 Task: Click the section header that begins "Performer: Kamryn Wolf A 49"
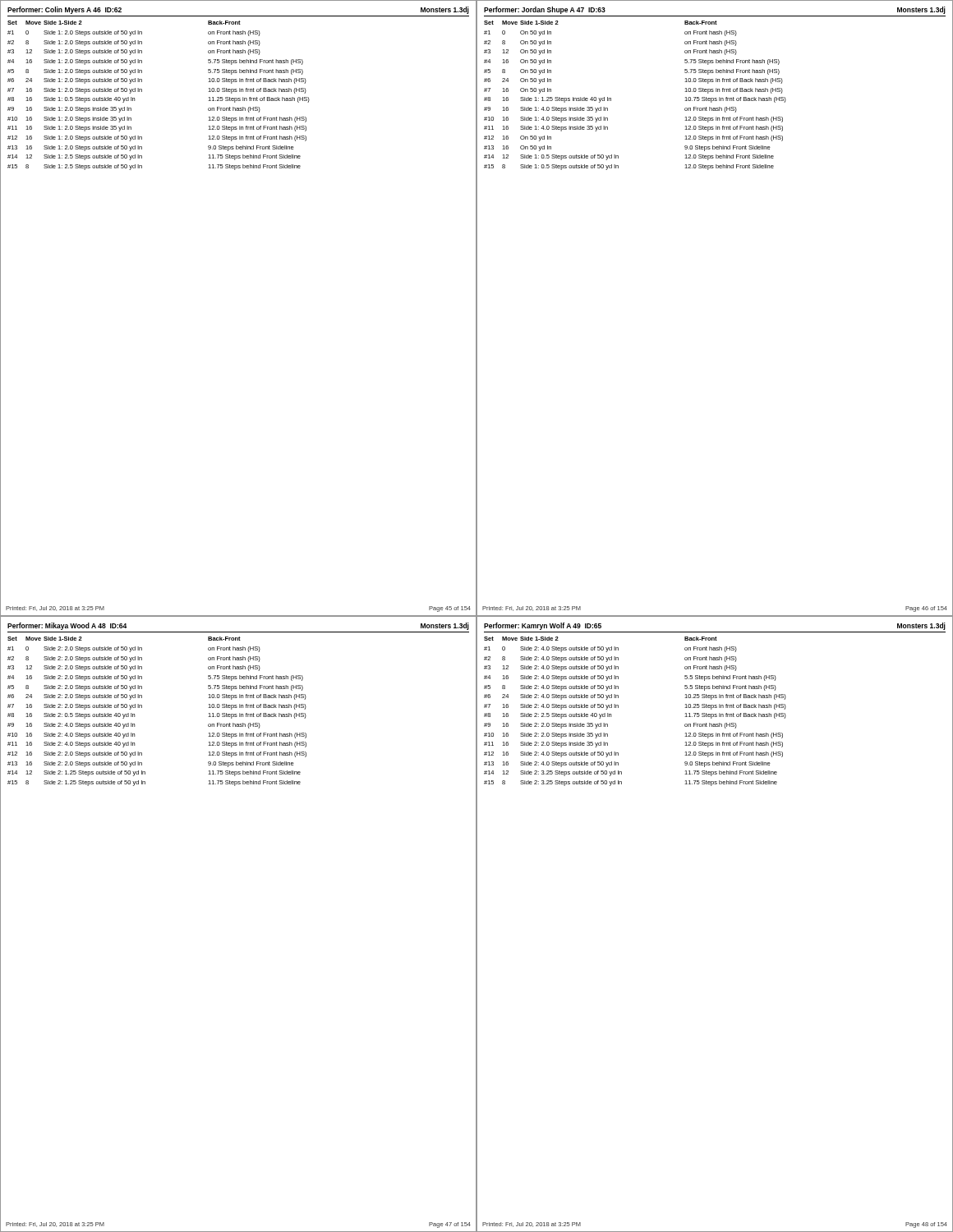click(x=715, y=626)
